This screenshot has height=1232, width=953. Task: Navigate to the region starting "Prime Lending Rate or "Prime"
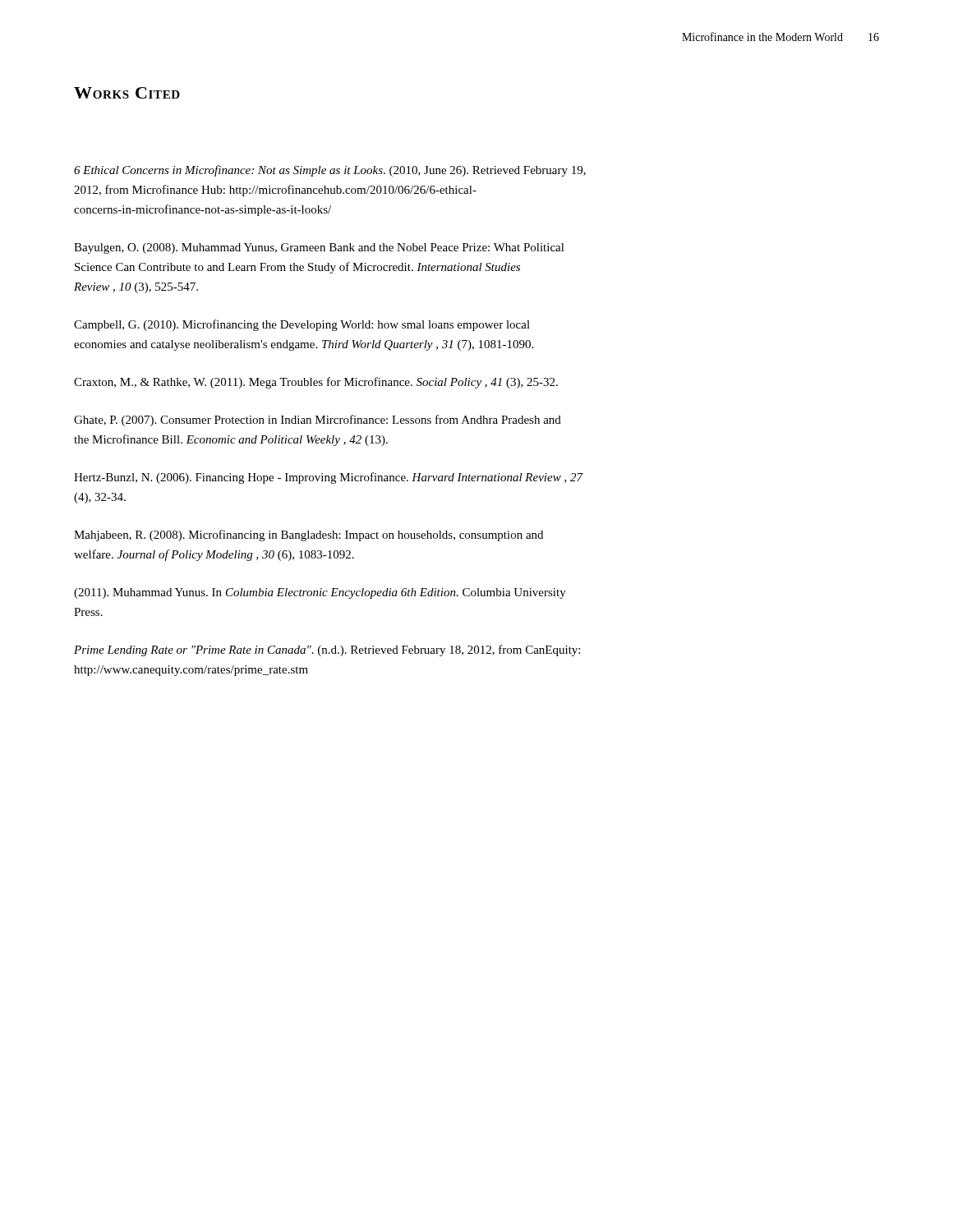(476, 659)
